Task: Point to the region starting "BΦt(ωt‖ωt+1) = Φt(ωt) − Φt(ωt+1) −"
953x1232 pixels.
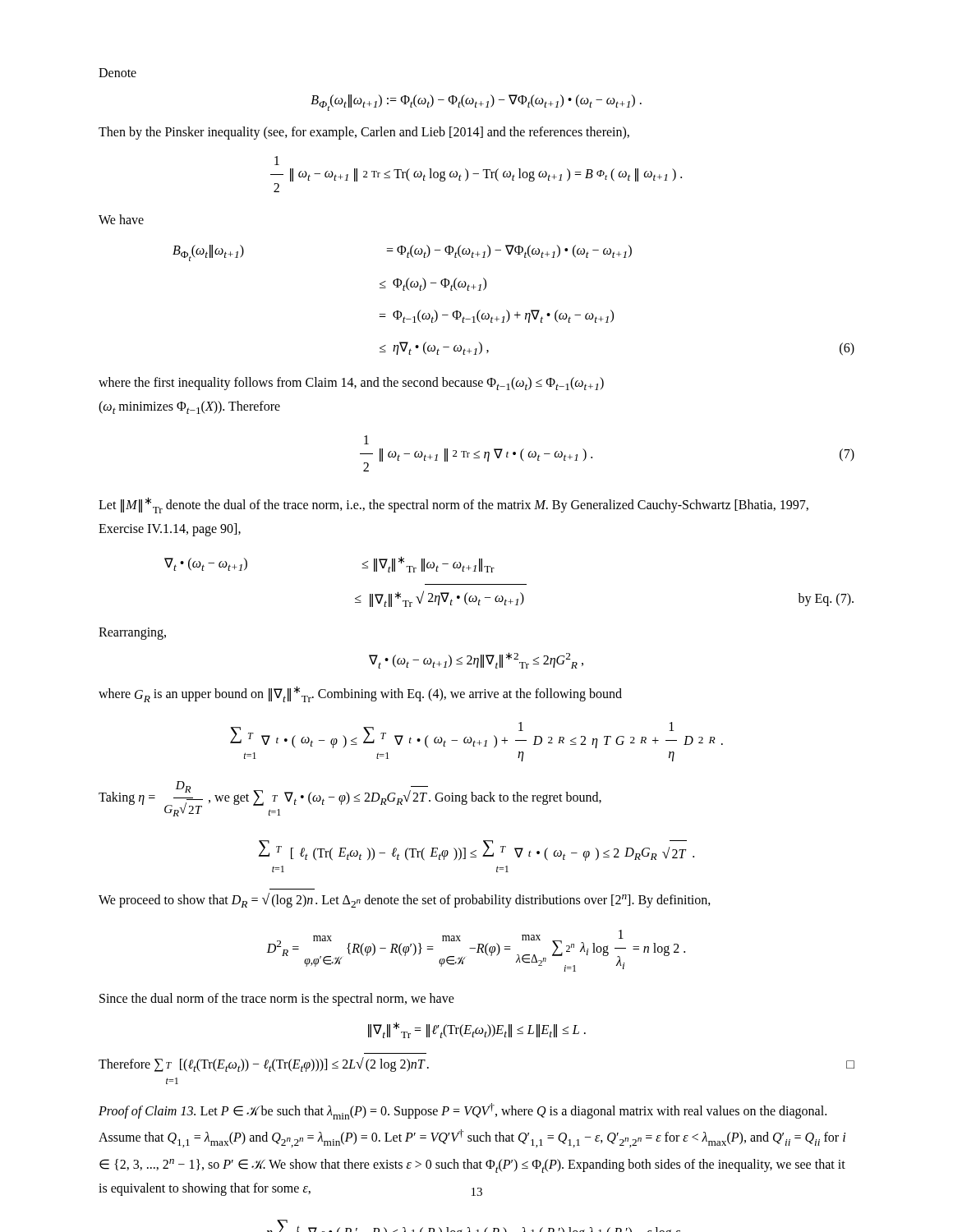Action: (x=513, y=300)
